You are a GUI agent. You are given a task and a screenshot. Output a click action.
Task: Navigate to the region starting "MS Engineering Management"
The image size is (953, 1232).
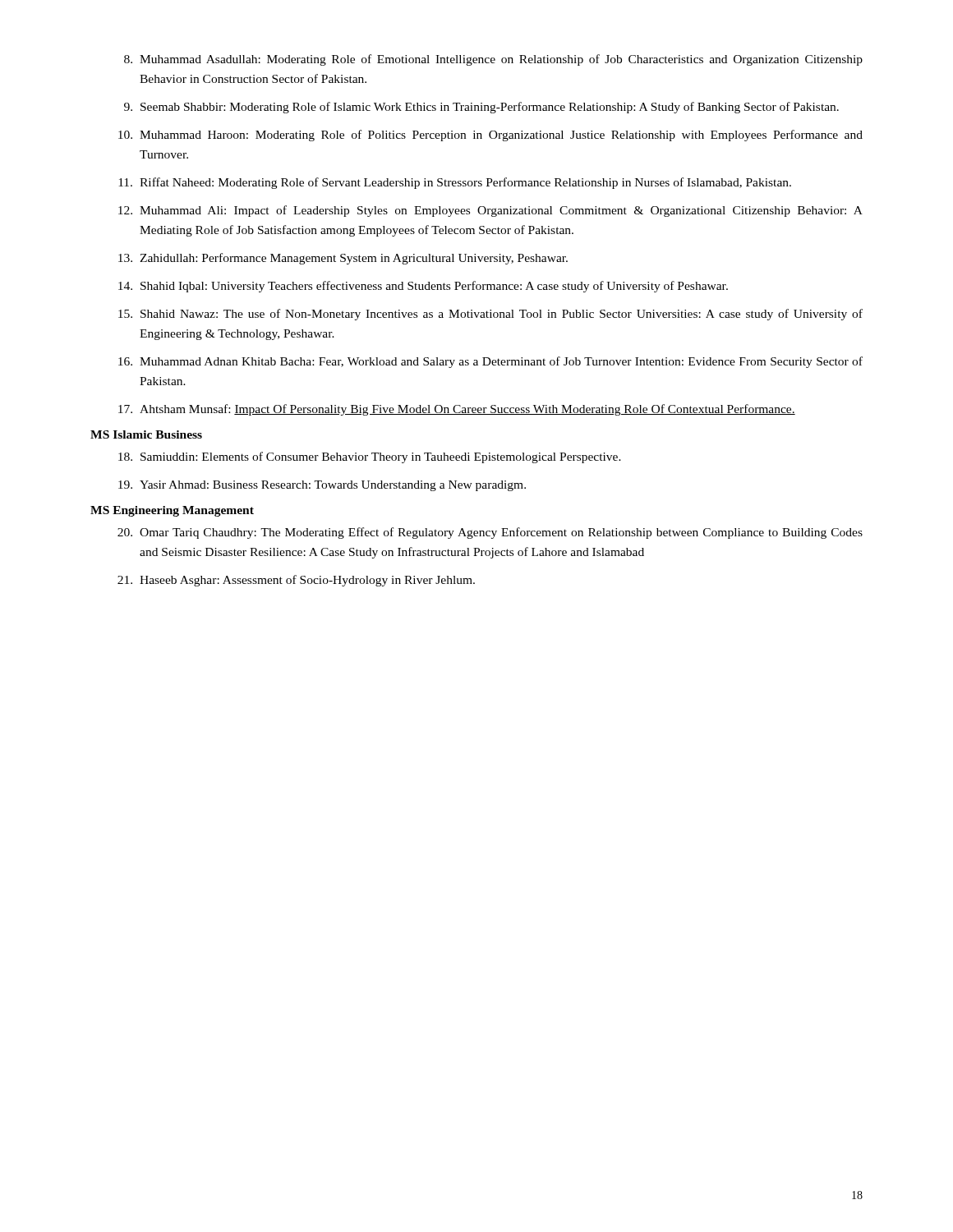pos(172,510)
